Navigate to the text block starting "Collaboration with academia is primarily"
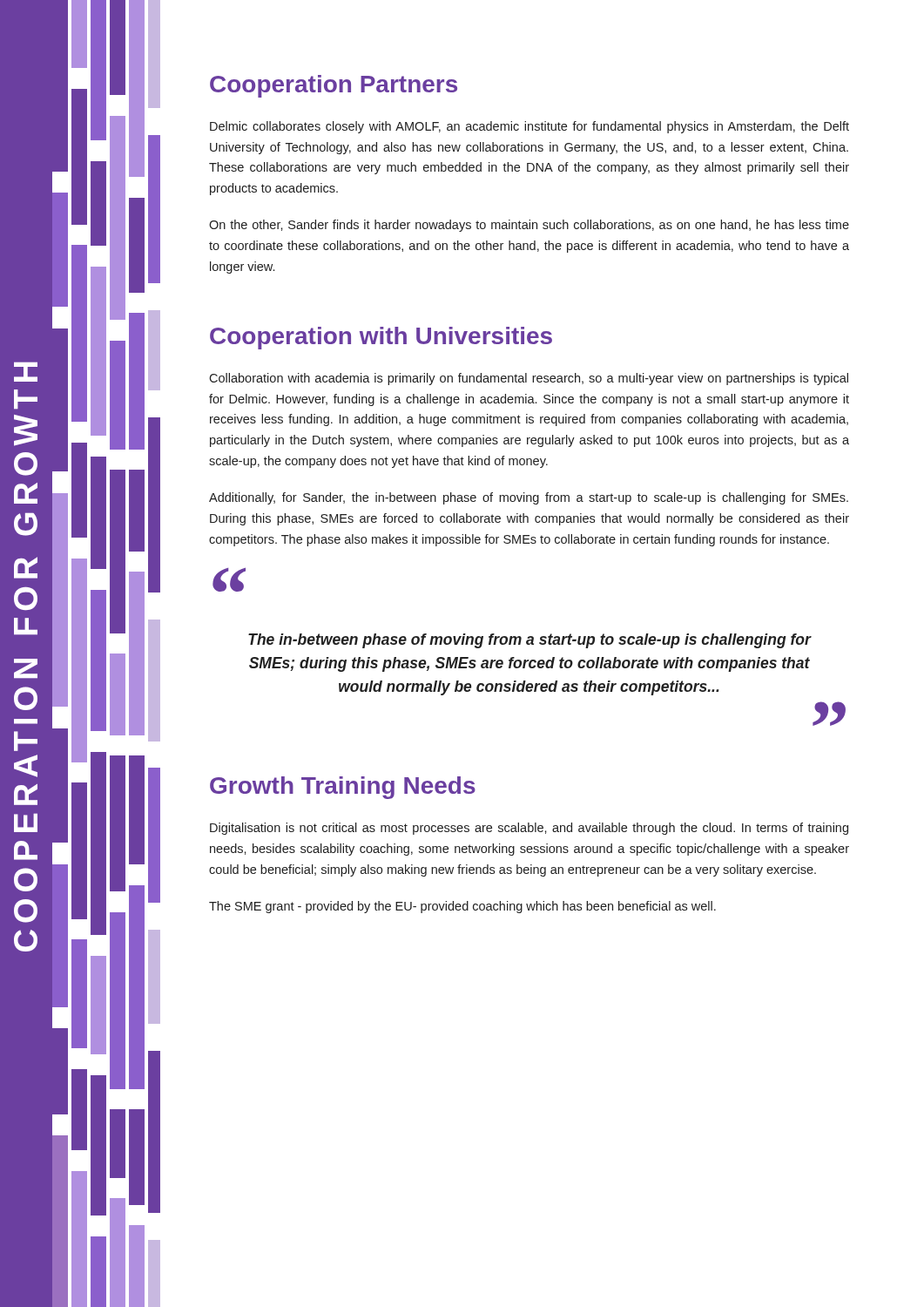The height and width of the screenshot is (1307, 924). pyautogui.click(x=529, y=420)
